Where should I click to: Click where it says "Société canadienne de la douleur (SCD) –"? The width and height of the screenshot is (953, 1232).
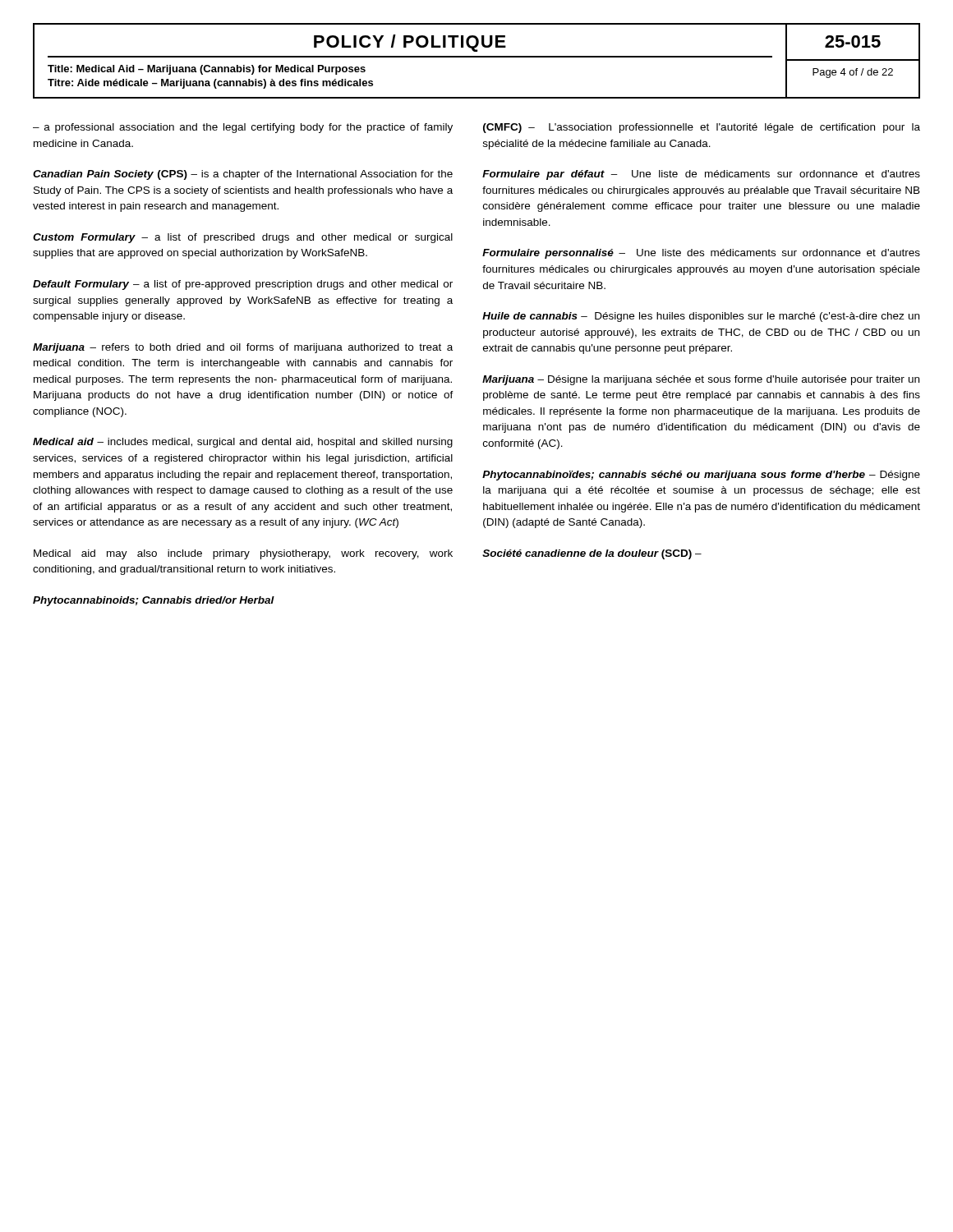[701, 553]
